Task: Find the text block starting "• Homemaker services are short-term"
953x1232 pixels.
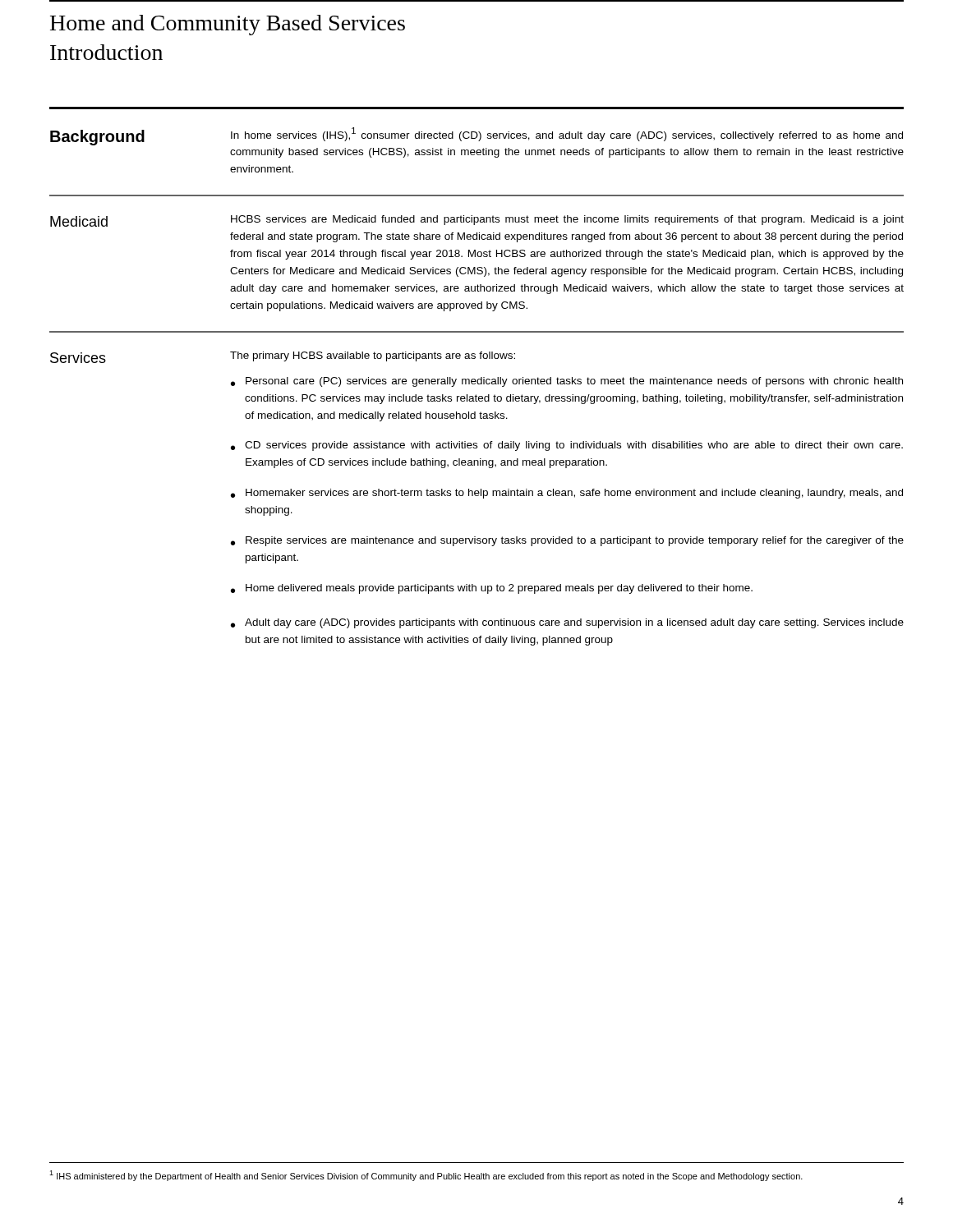Action: click(567, 502)
